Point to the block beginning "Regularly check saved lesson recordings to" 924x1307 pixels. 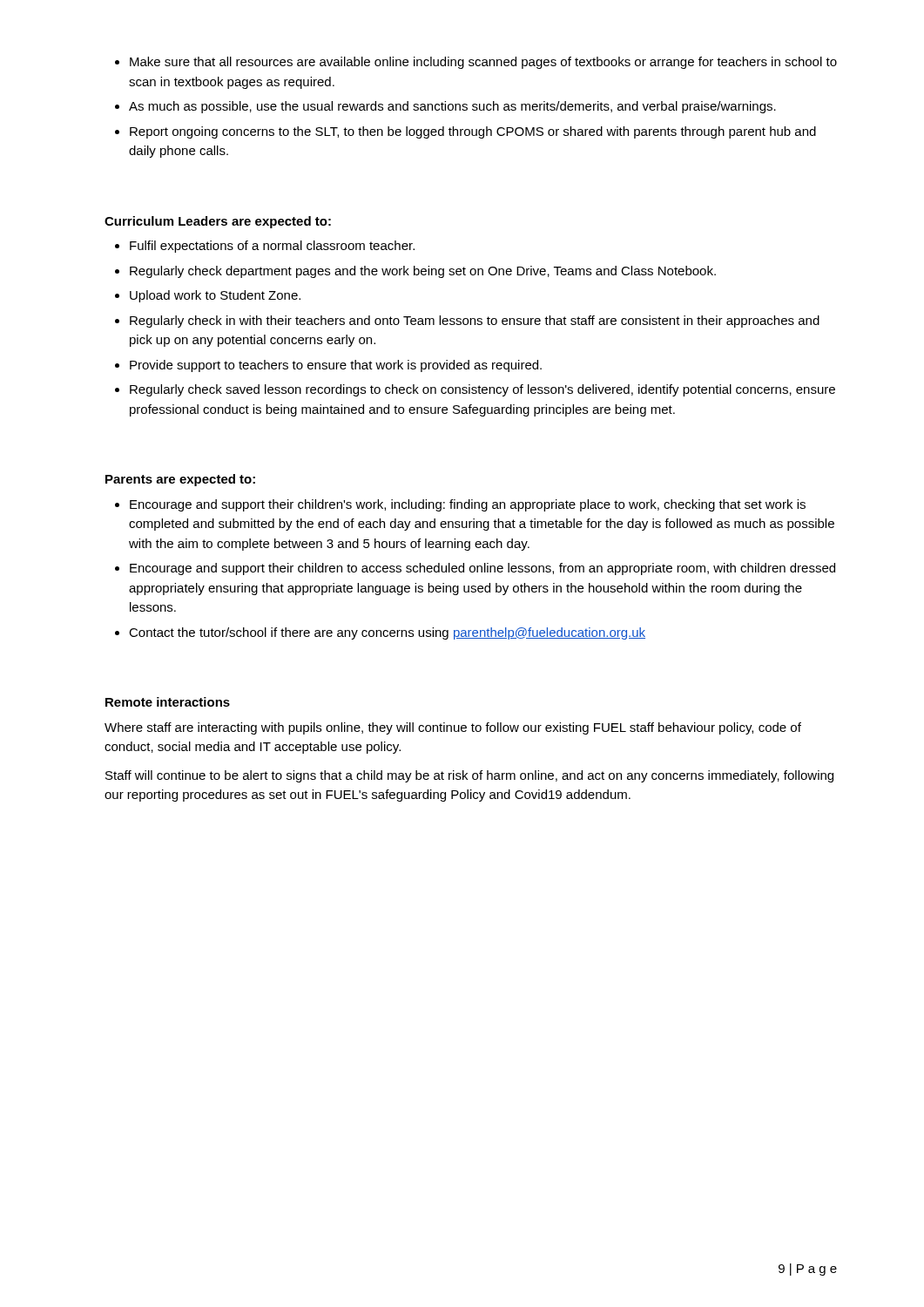click(483, 400)
